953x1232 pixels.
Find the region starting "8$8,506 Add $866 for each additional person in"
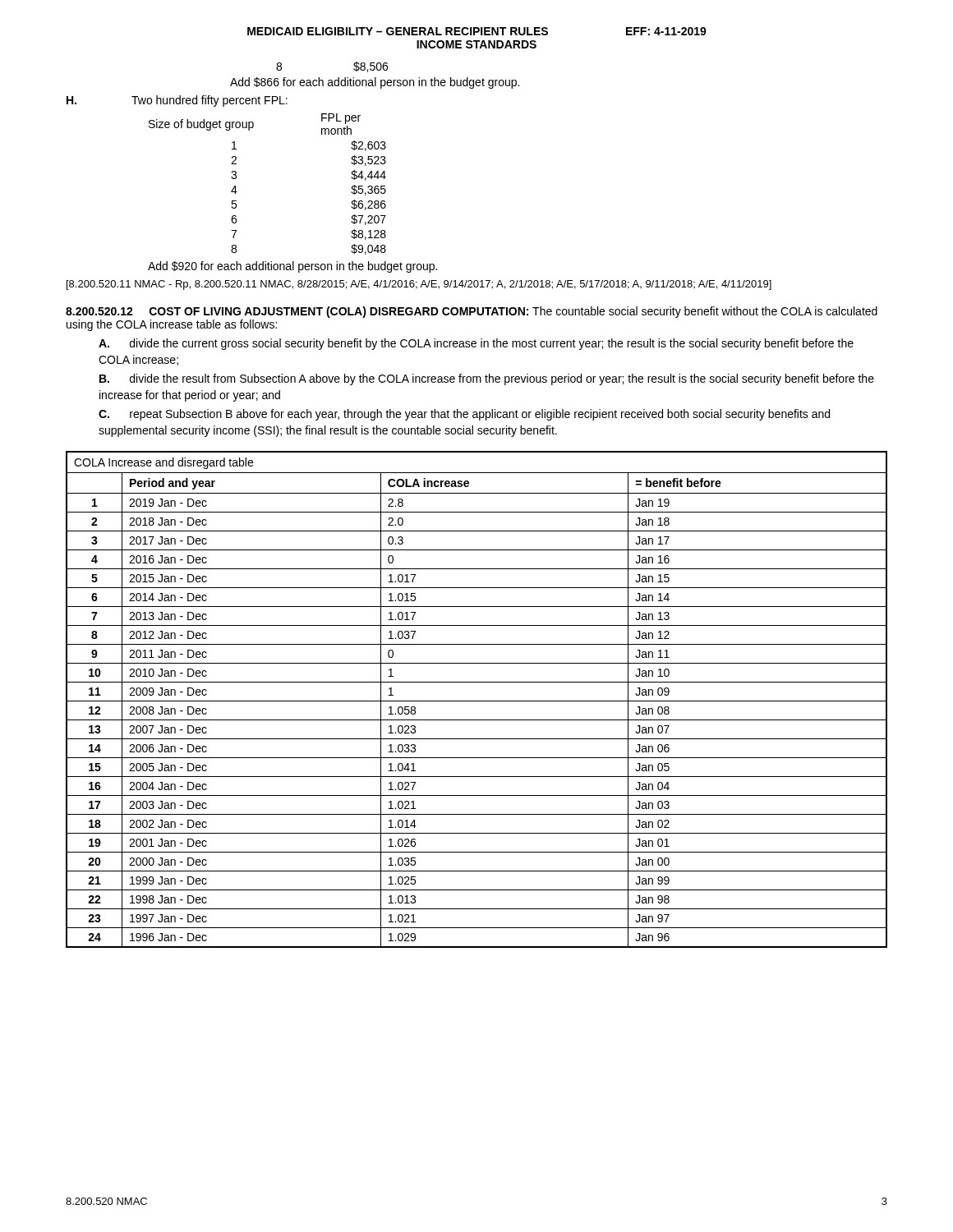[x=375, y=75]
